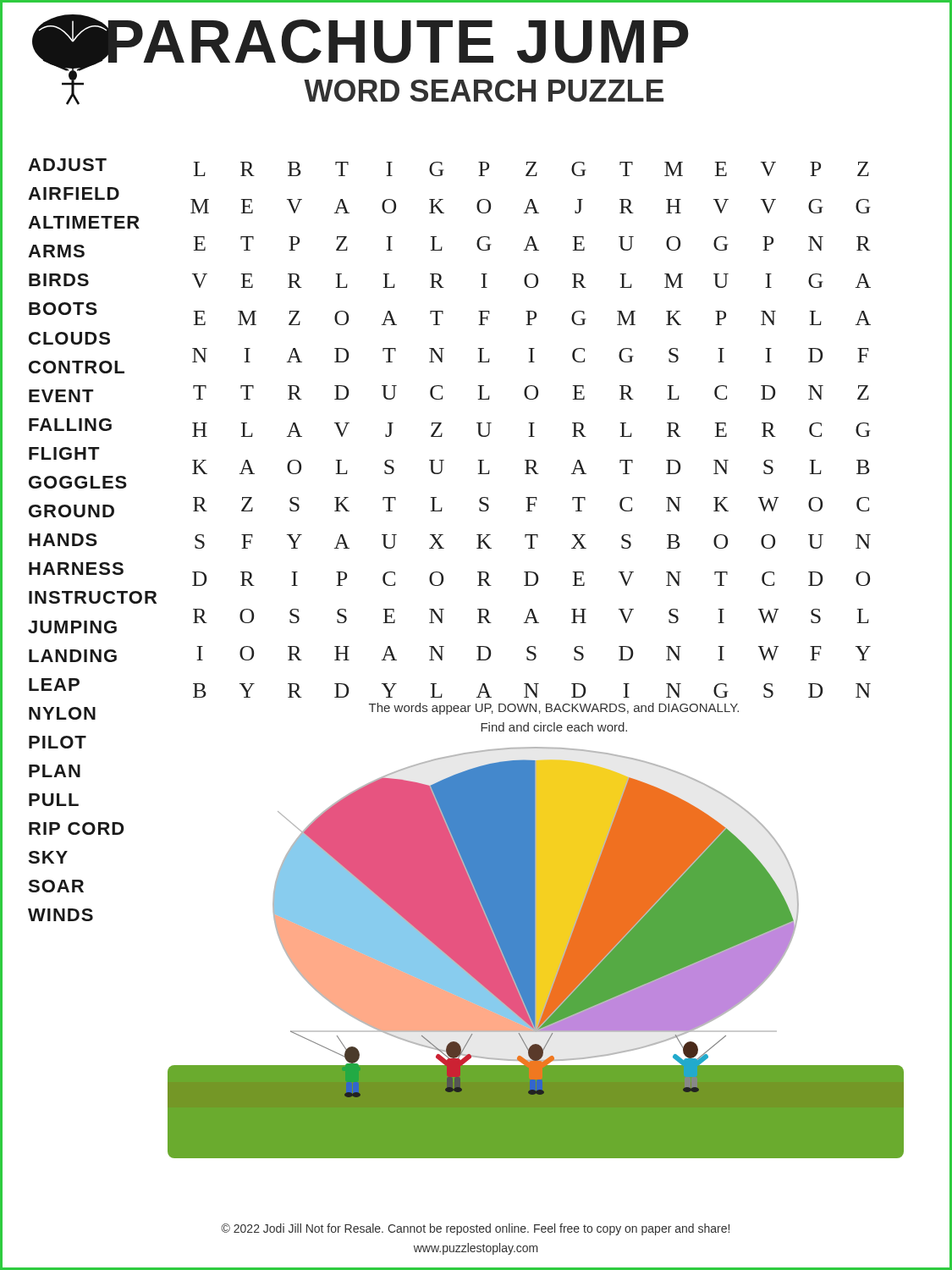
Task: Find the text block with the text "The words appear UP, DOWN, BACKWARDS, and"
Action: click(x=554, y=717)
